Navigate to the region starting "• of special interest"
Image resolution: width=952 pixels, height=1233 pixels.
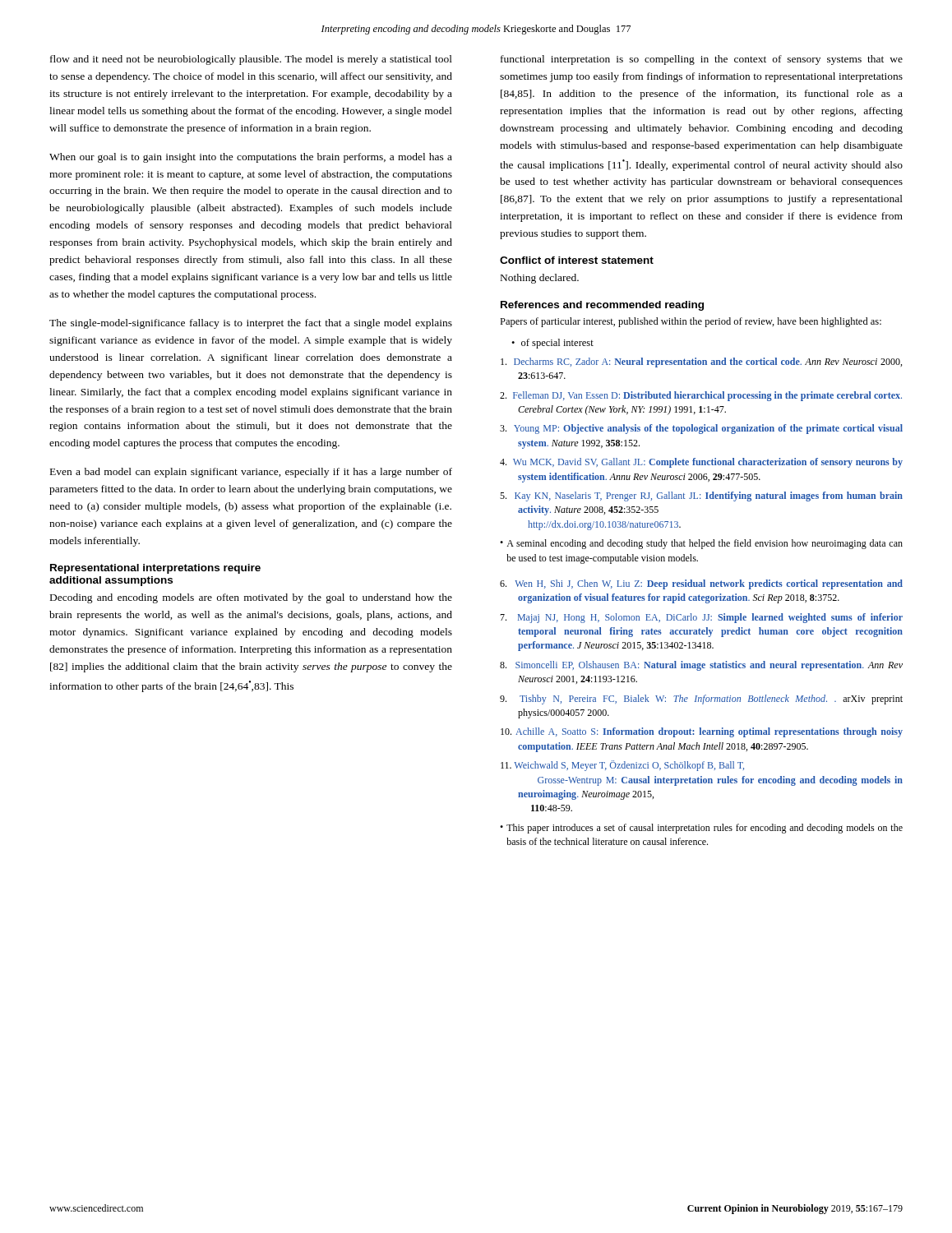click(552, 343)
